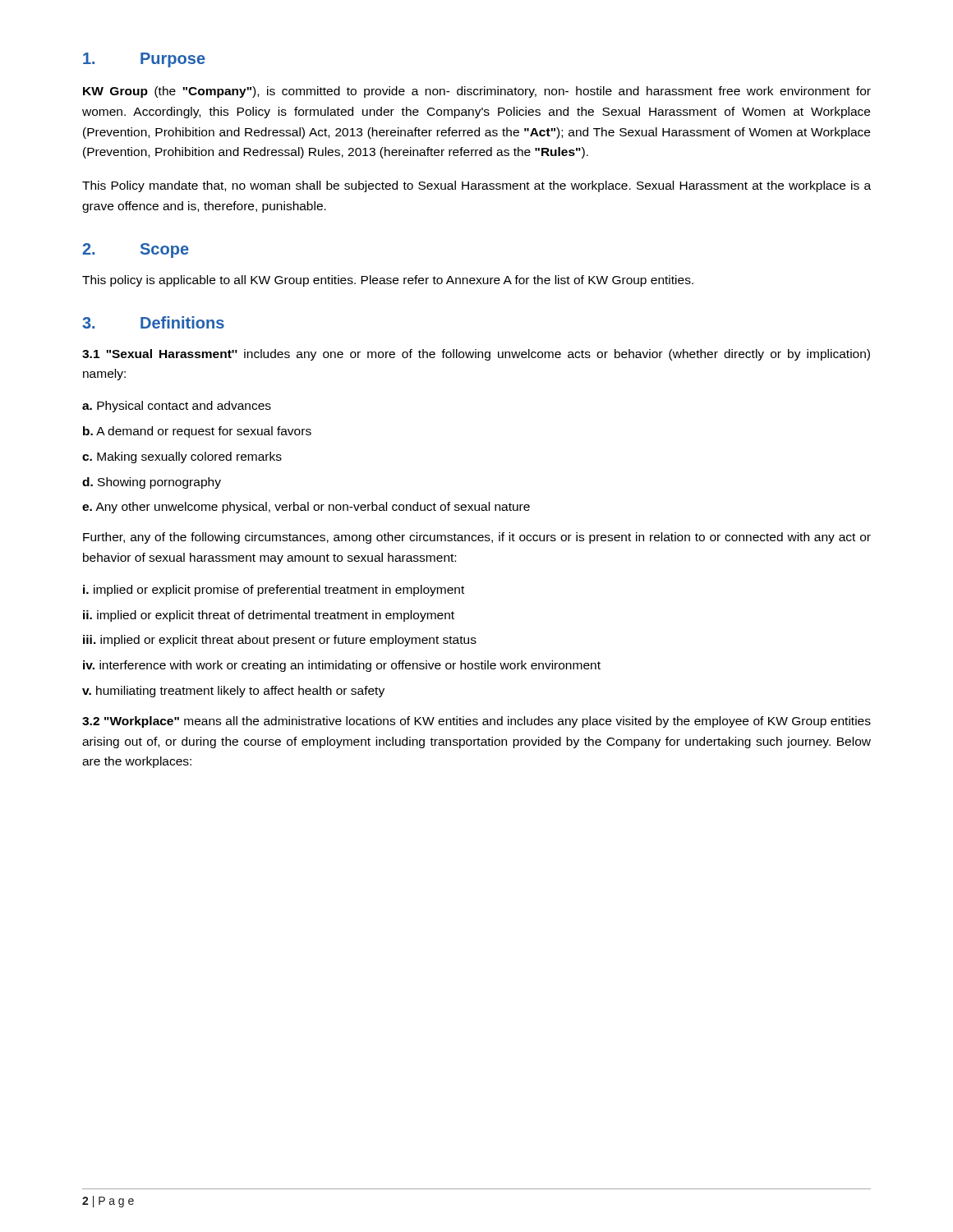Click on the text block that reads "2 "Workplace" means all the administrative"
Screen dimensions: 1232x953
pos(476,741)
